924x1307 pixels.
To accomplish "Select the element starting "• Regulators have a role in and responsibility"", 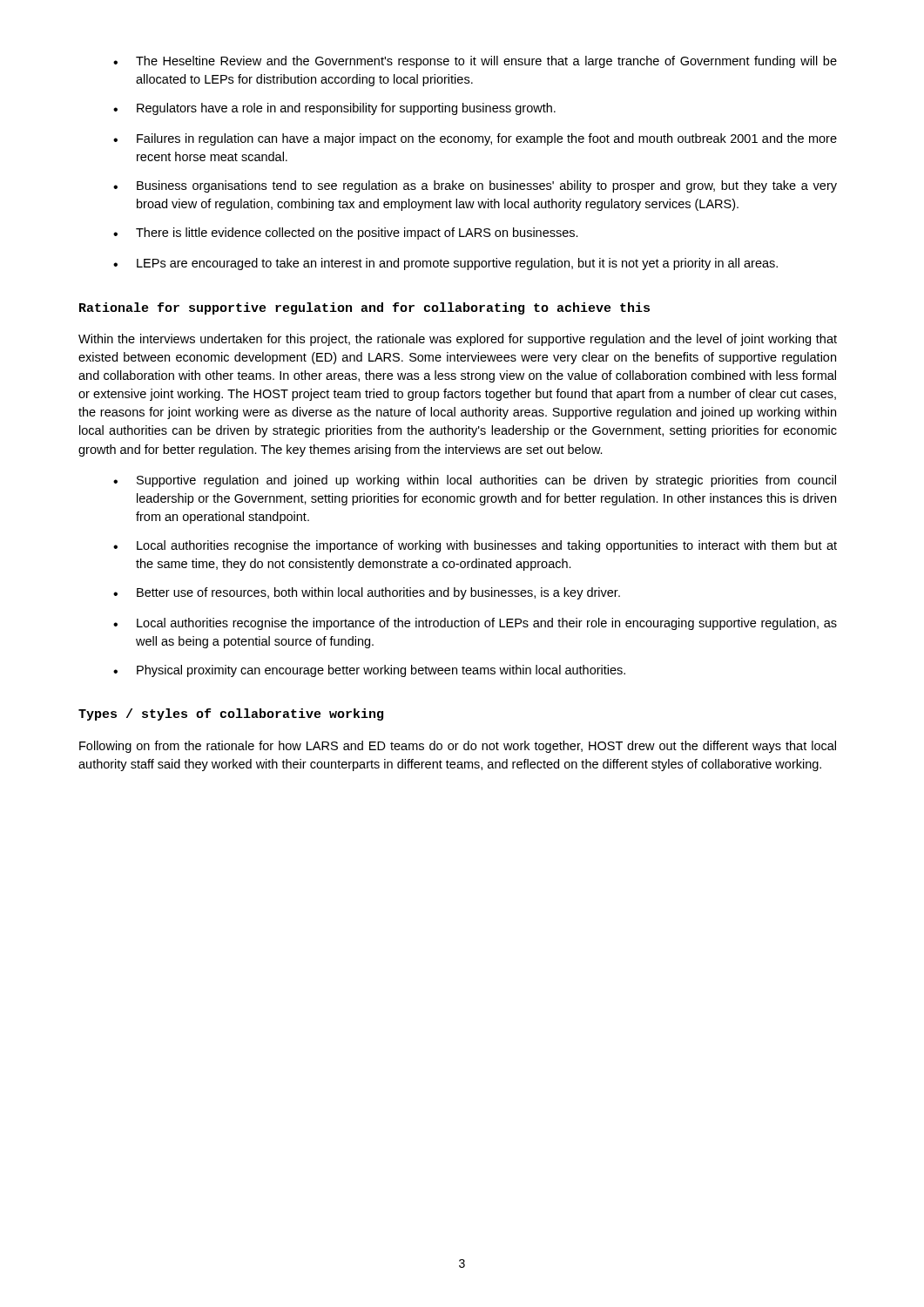I will coord(475,109).
